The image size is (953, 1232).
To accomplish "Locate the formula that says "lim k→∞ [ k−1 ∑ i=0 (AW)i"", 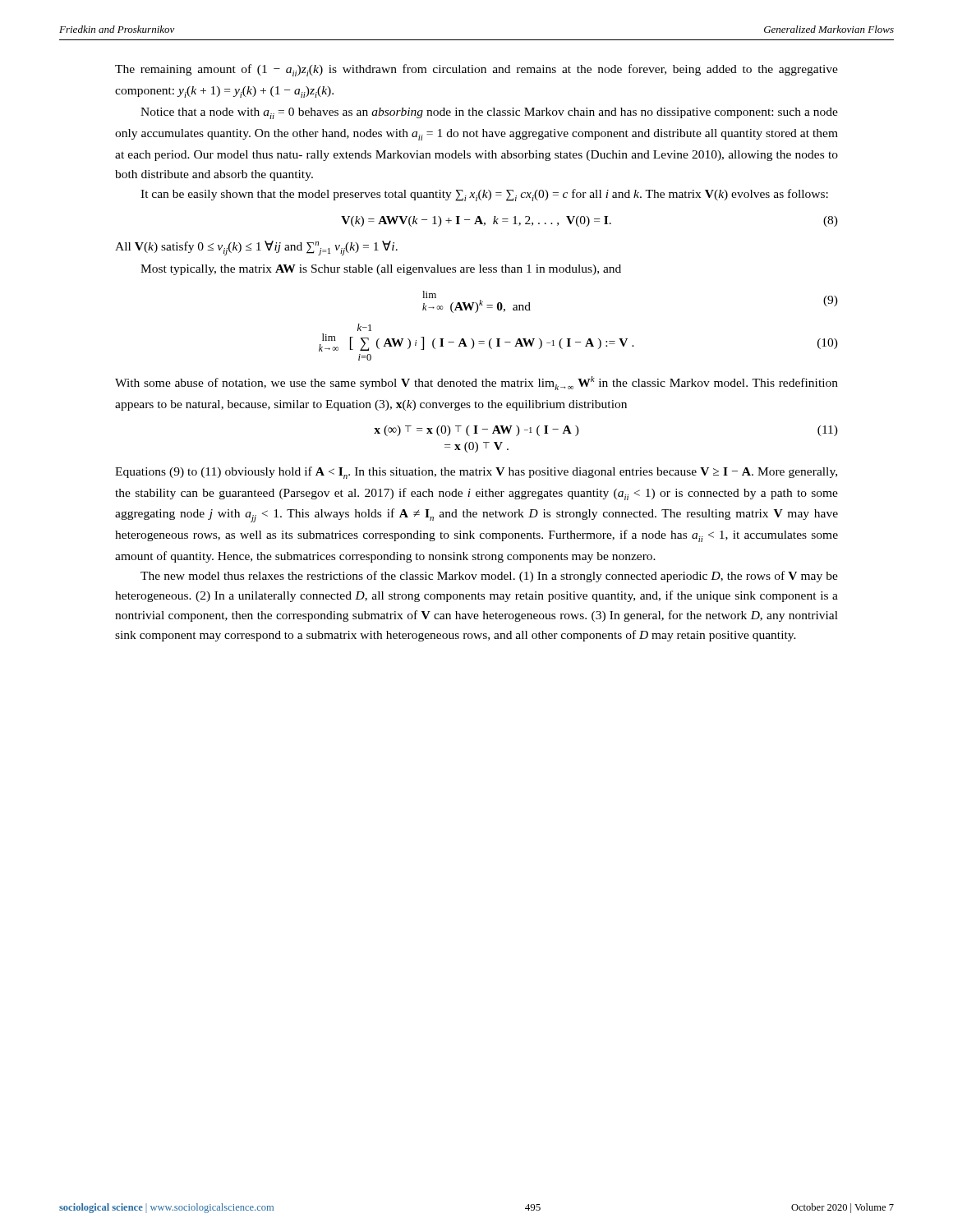I will pos(578,342).
